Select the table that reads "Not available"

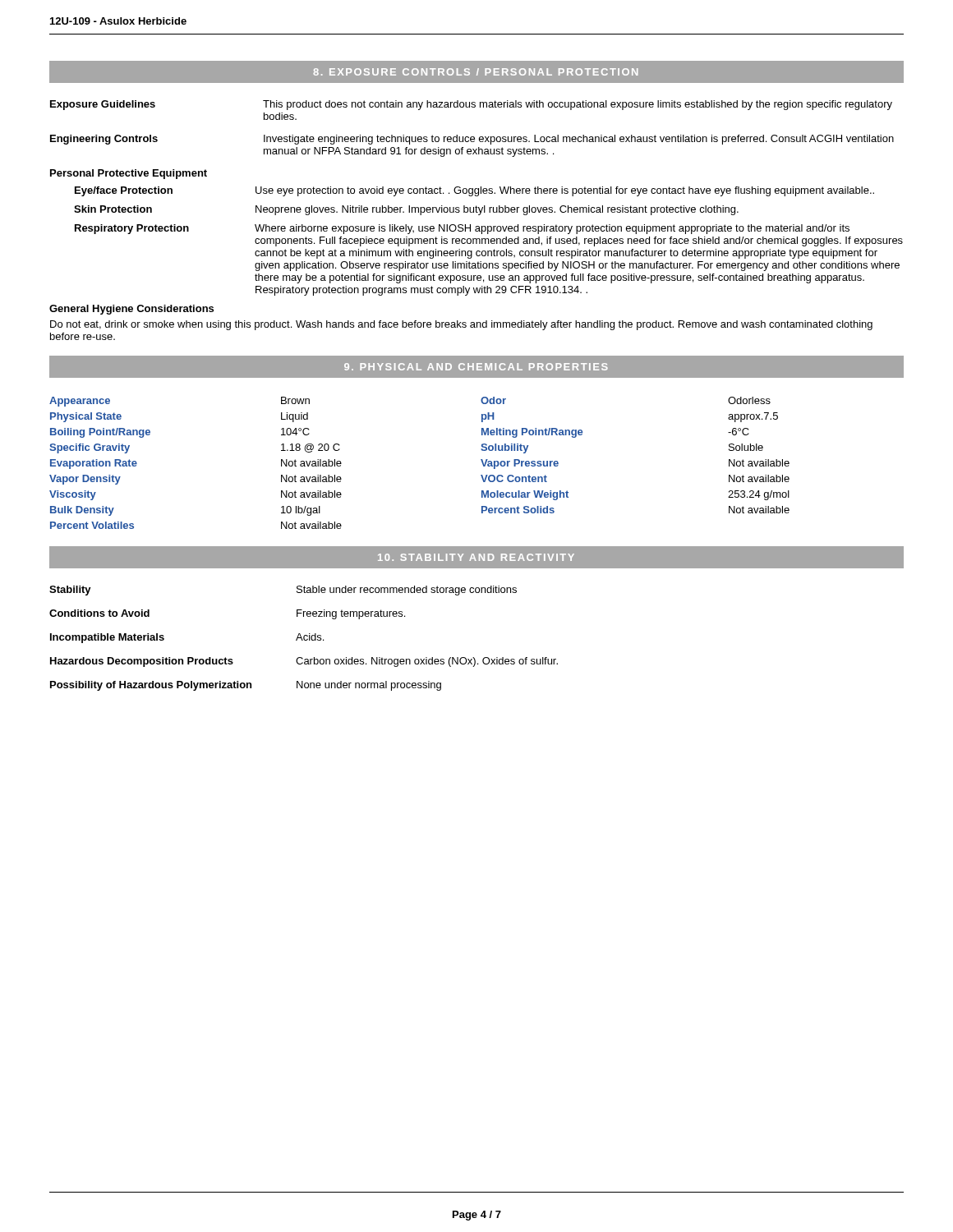476,463
